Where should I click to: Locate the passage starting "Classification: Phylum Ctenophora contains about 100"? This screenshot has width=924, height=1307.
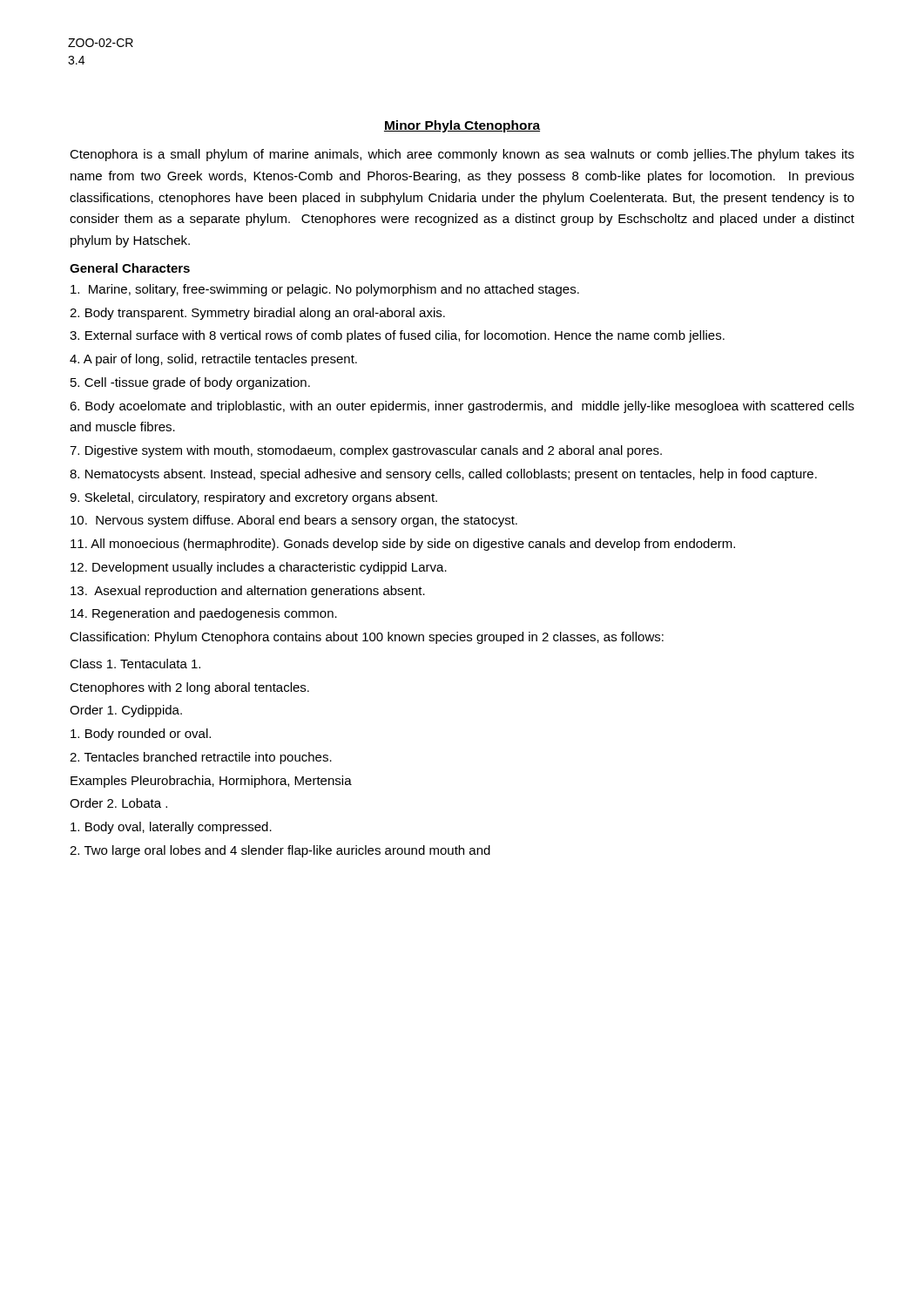click(367, 637)
